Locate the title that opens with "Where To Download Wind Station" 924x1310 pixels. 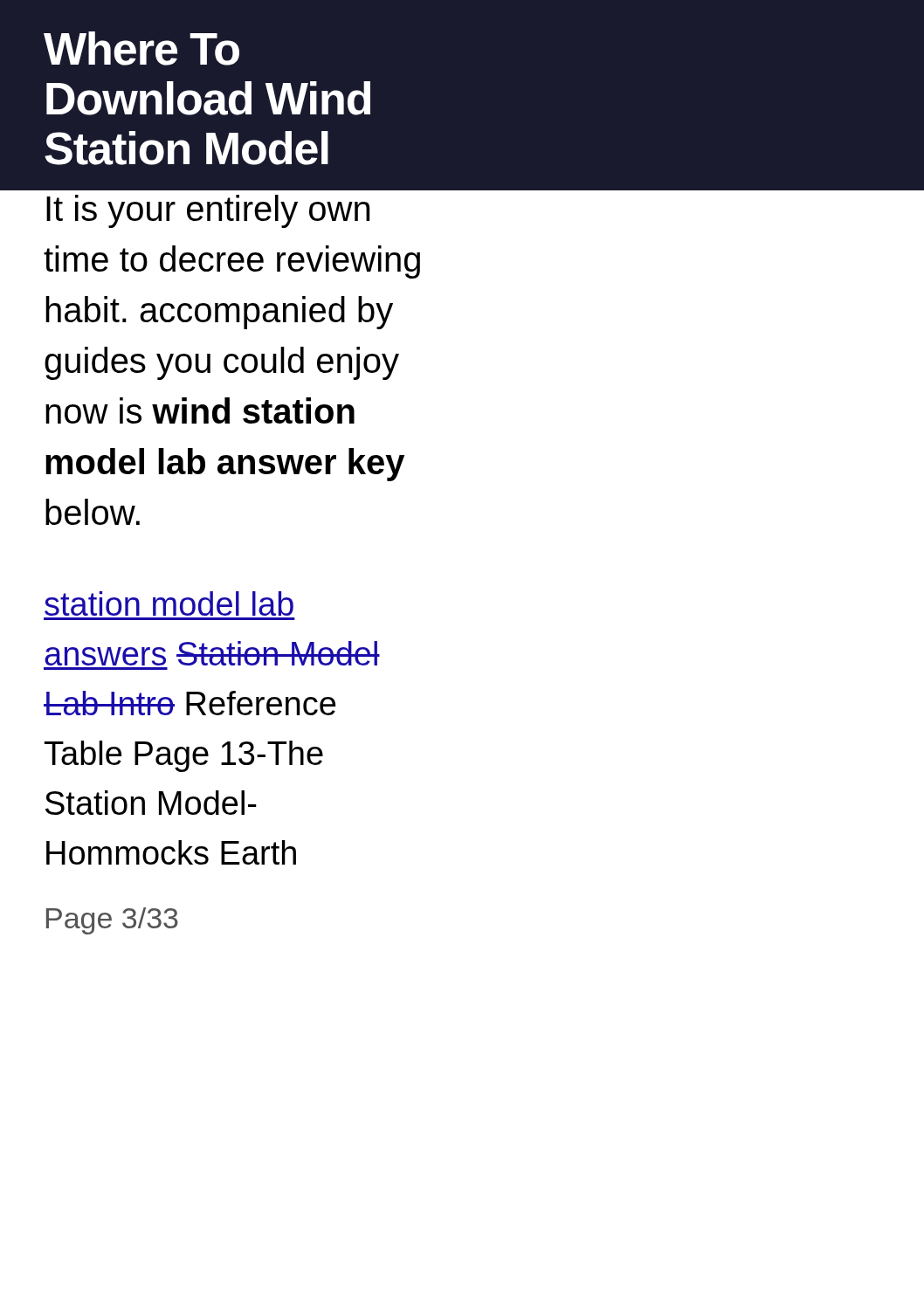(x=141, y=48)
